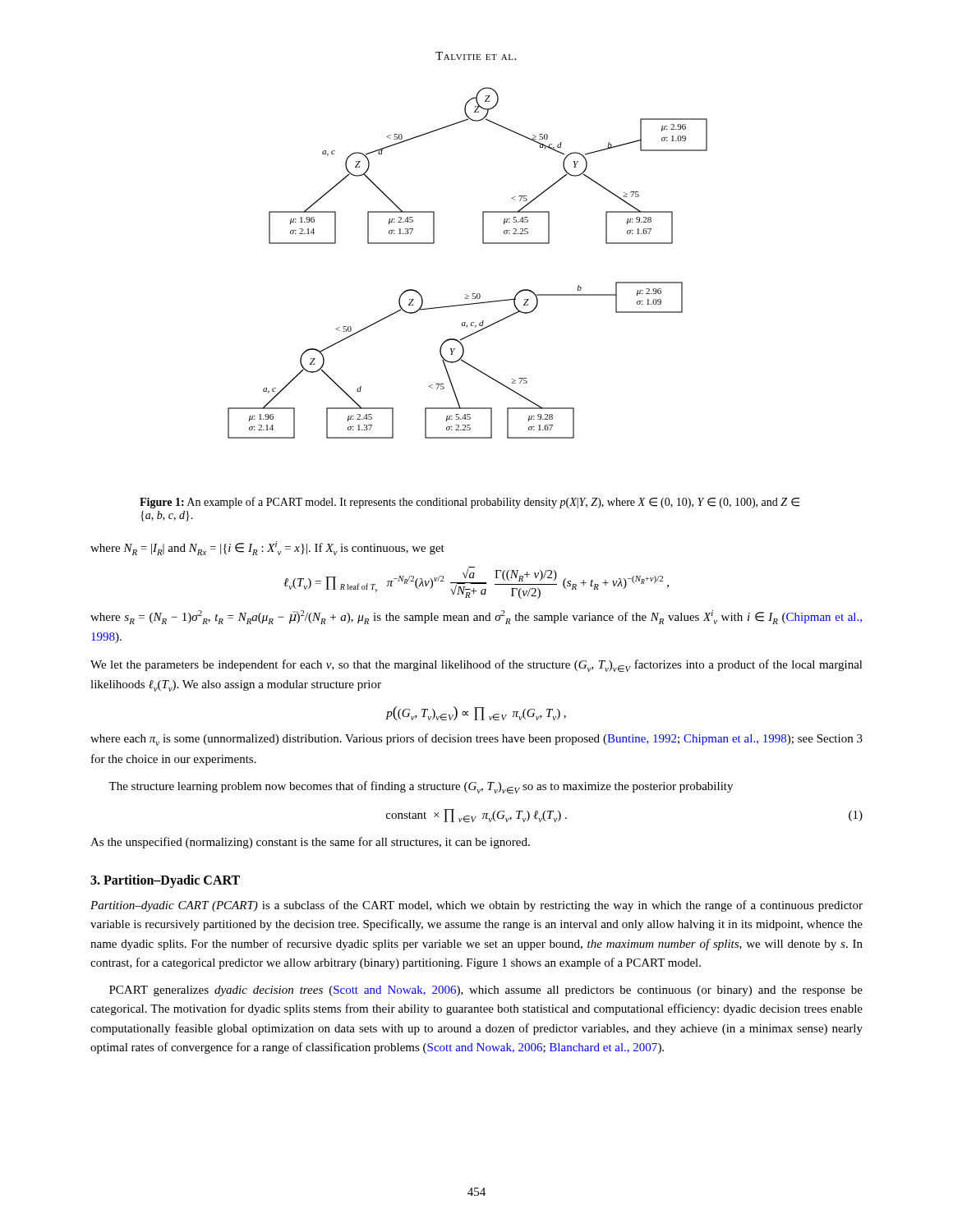This screenshot has width=953, height=1232.
Task: Where is the passage that starts "where each πv is"?
Action: 476,749
